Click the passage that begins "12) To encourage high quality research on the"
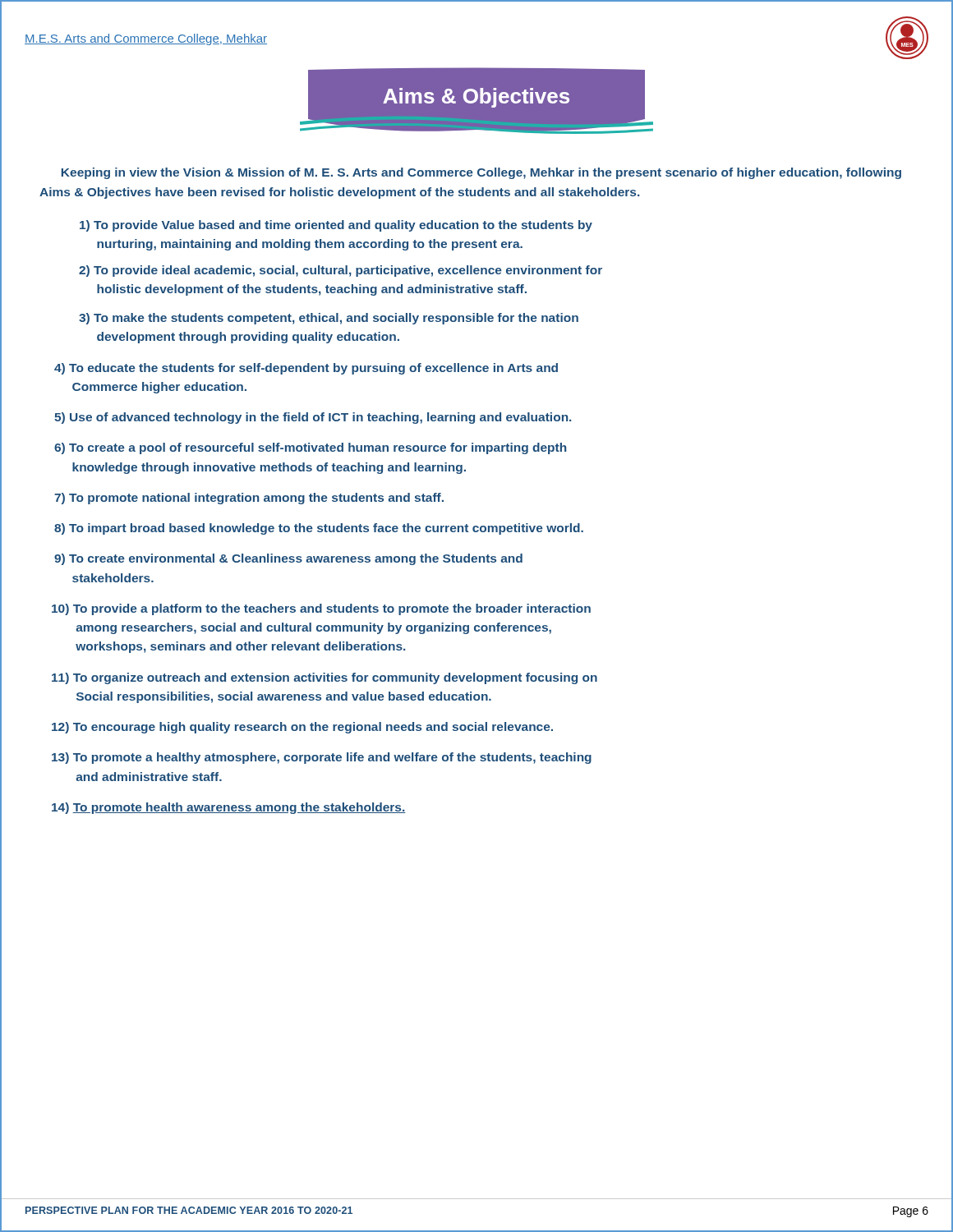The width and height of the screenshot is (953, 1232). point(302,727)
